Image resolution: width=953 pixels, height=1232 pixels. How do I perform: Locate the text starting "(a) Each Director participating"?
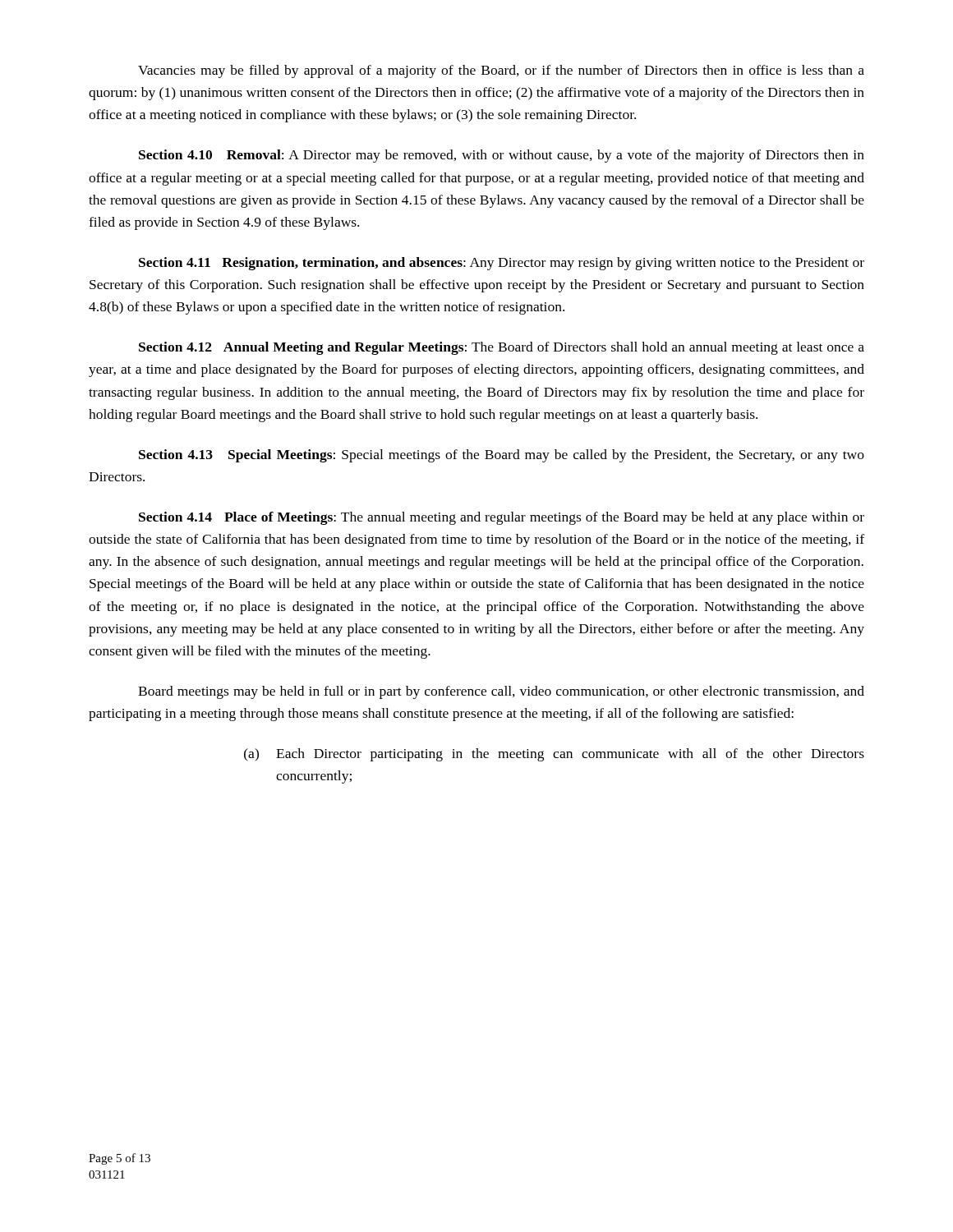coord(545,765)
